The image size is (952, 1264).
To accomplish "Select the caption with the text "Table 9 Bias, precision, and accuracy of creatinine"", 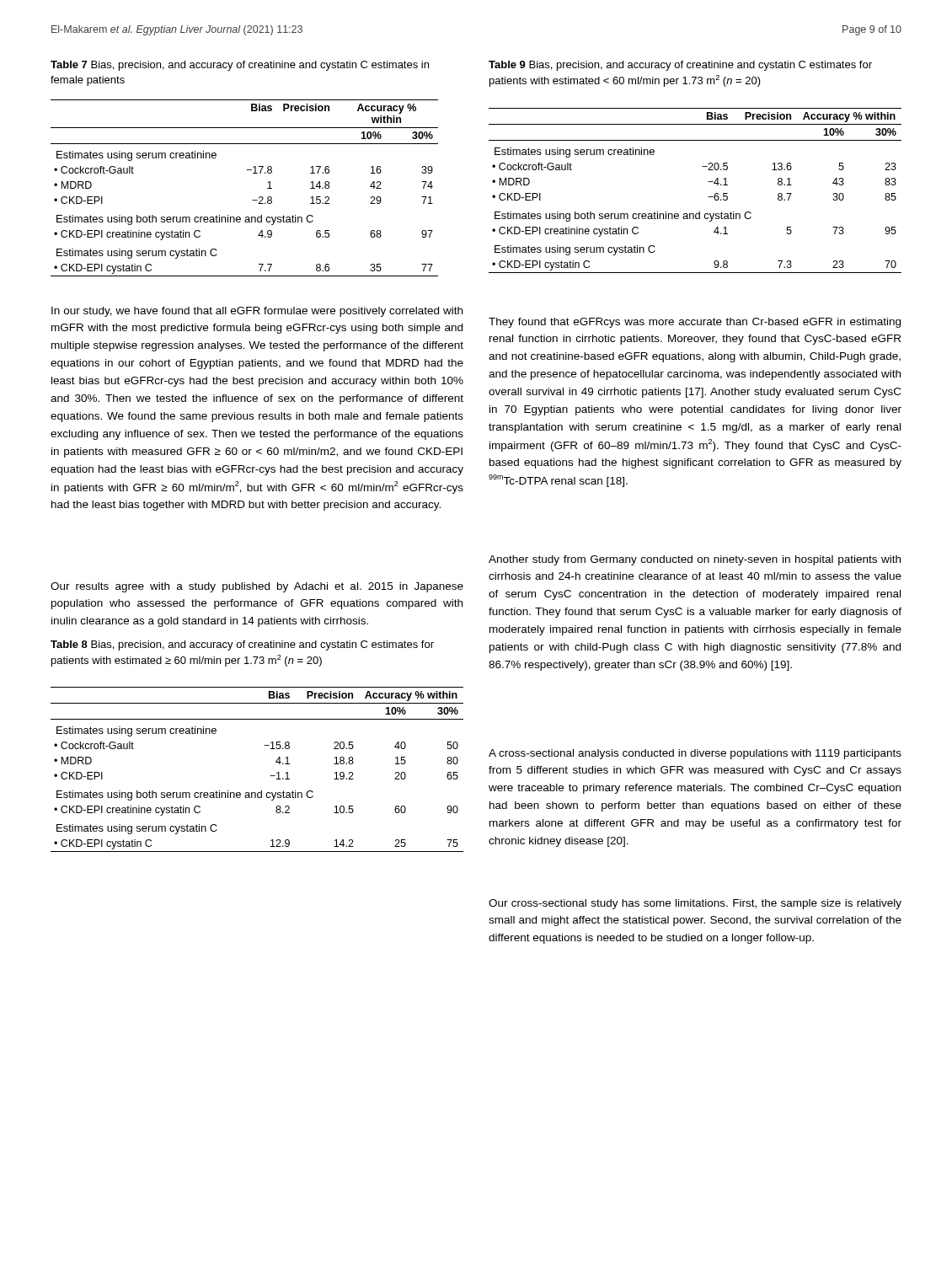I will [x=680, y=73].
